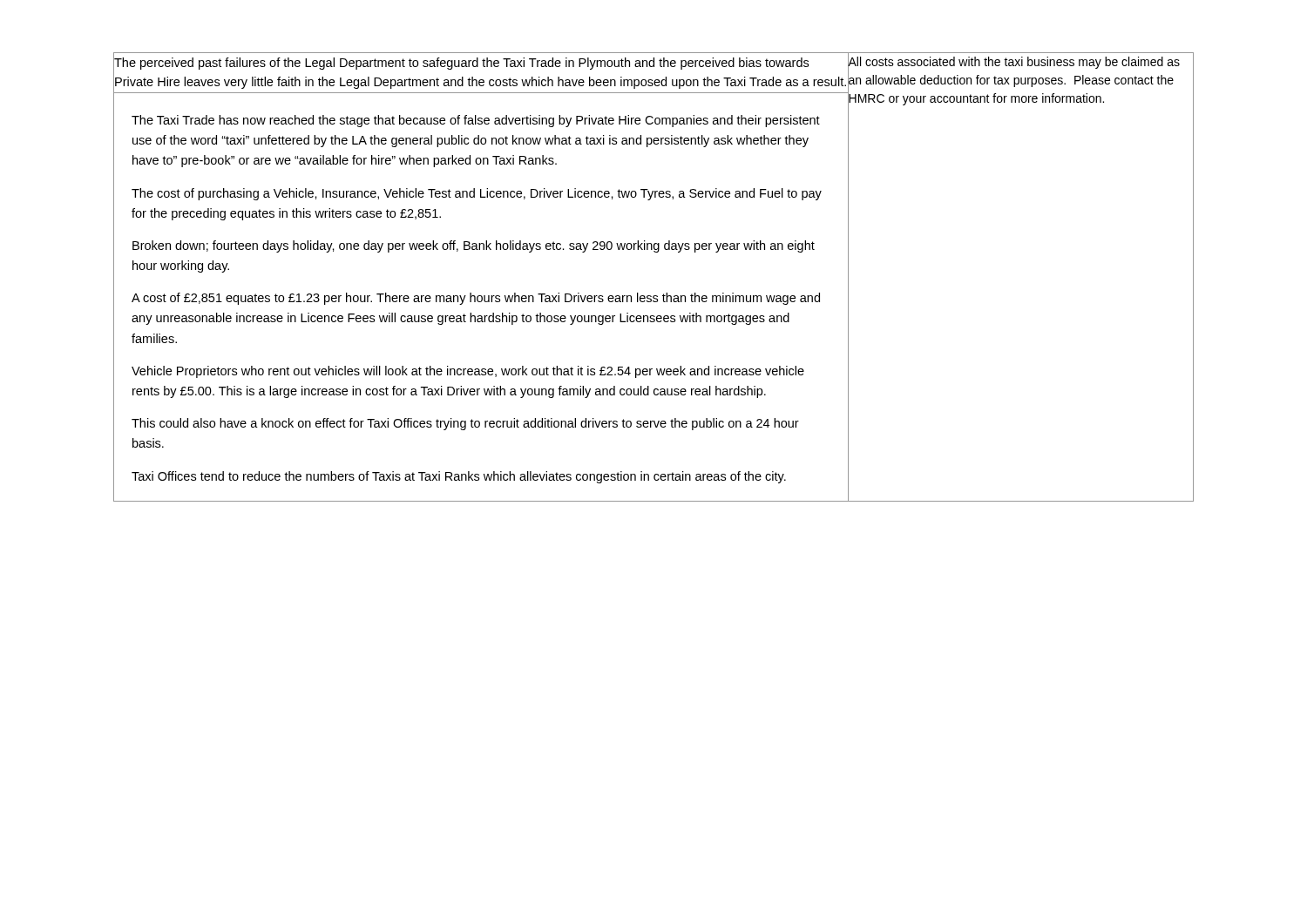Screen dimensions: 924x1307
Task: Locate the text block that says "A cost of £2,851"
Action: [476, 318]
